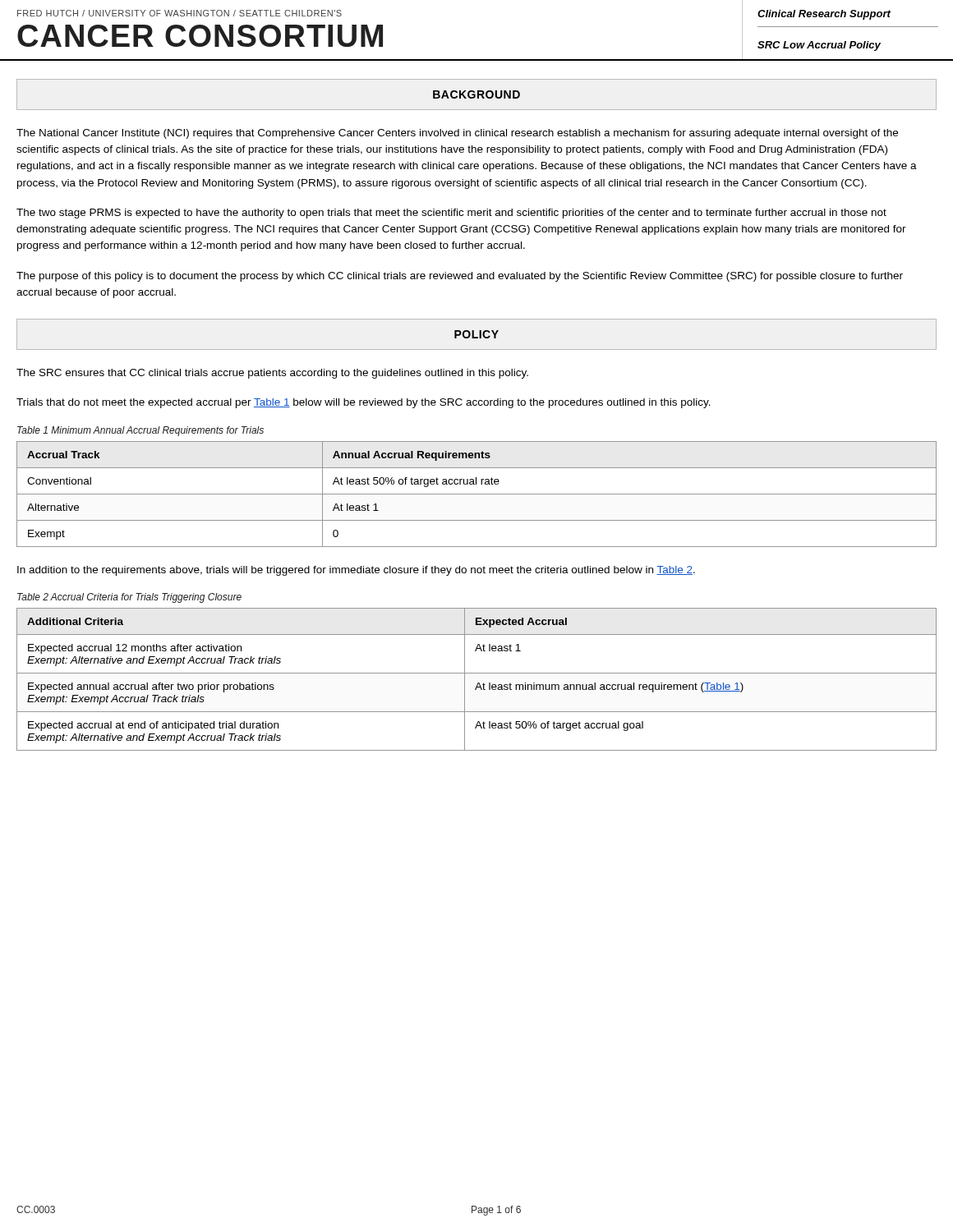The height and width of the screenshot is (1232, 953).
Task: Locate the text block with the text "The National Cancer Institute (NCI) requires"
Action: [466, 157]
